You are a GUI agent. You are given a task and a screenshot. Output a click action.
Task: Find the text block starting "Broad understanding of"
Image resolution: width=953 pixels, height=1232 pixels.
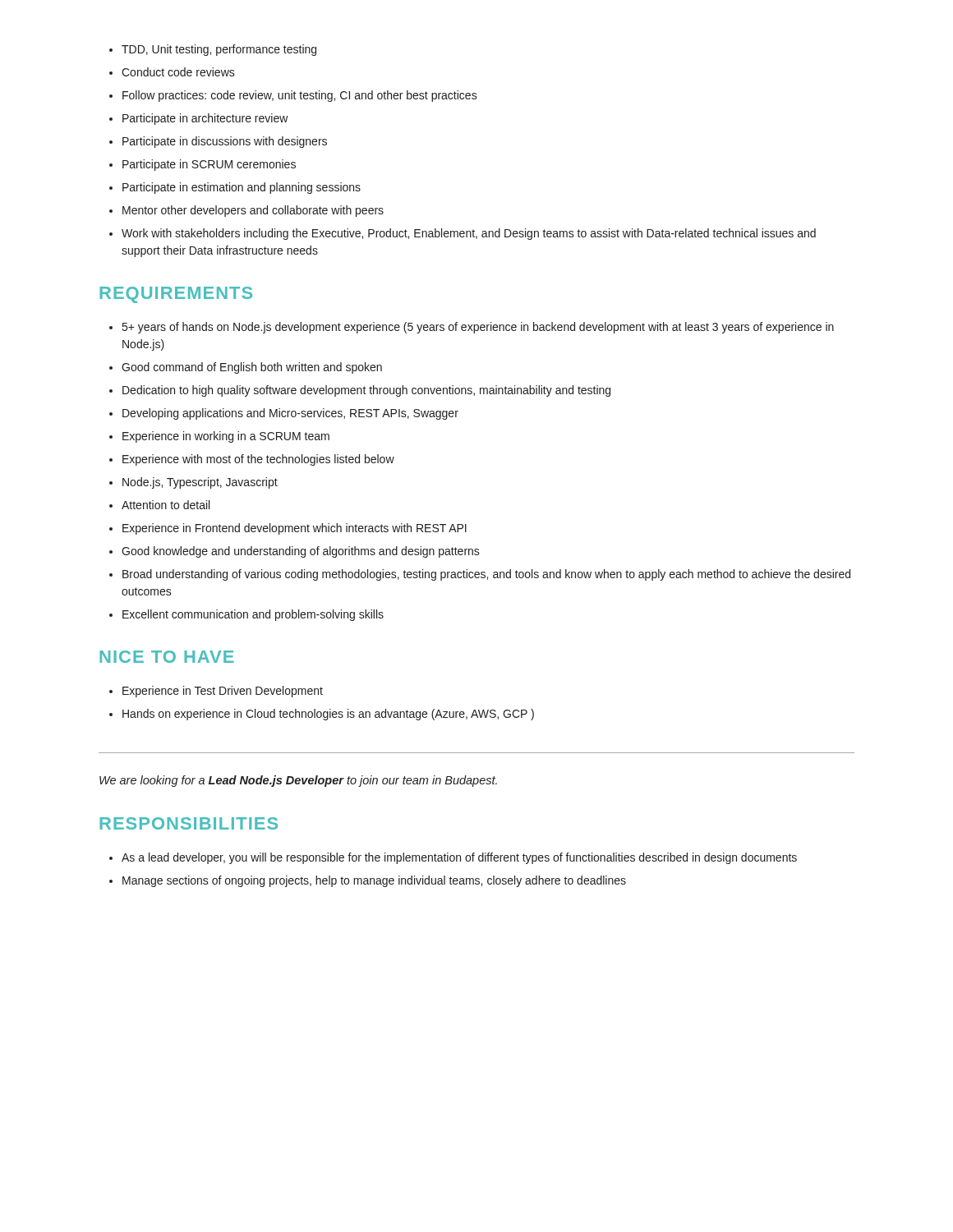tap(488, 583)
